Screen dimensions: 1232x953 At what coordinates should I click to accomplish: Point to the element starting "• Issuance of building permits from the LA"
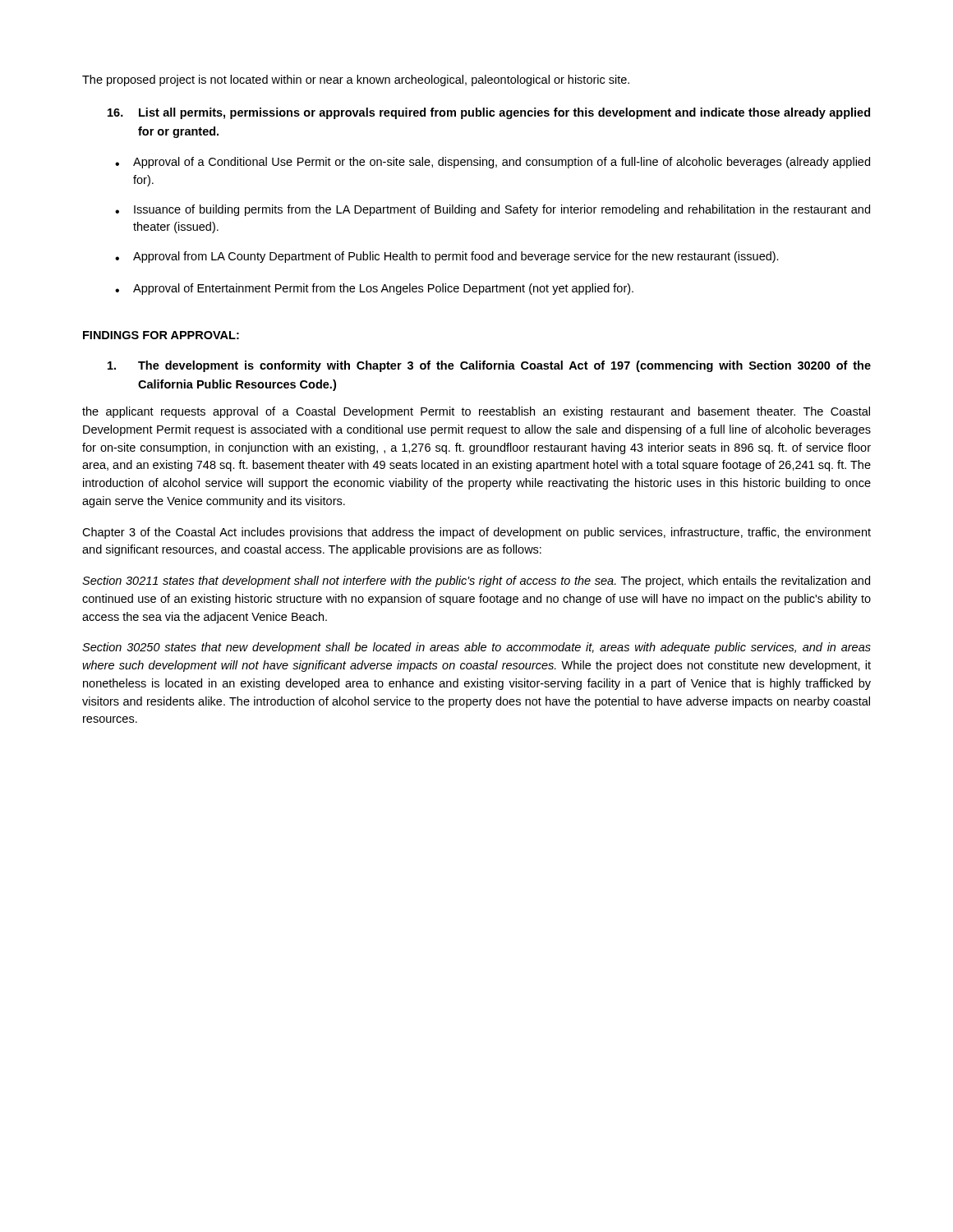tap(493, 219)
